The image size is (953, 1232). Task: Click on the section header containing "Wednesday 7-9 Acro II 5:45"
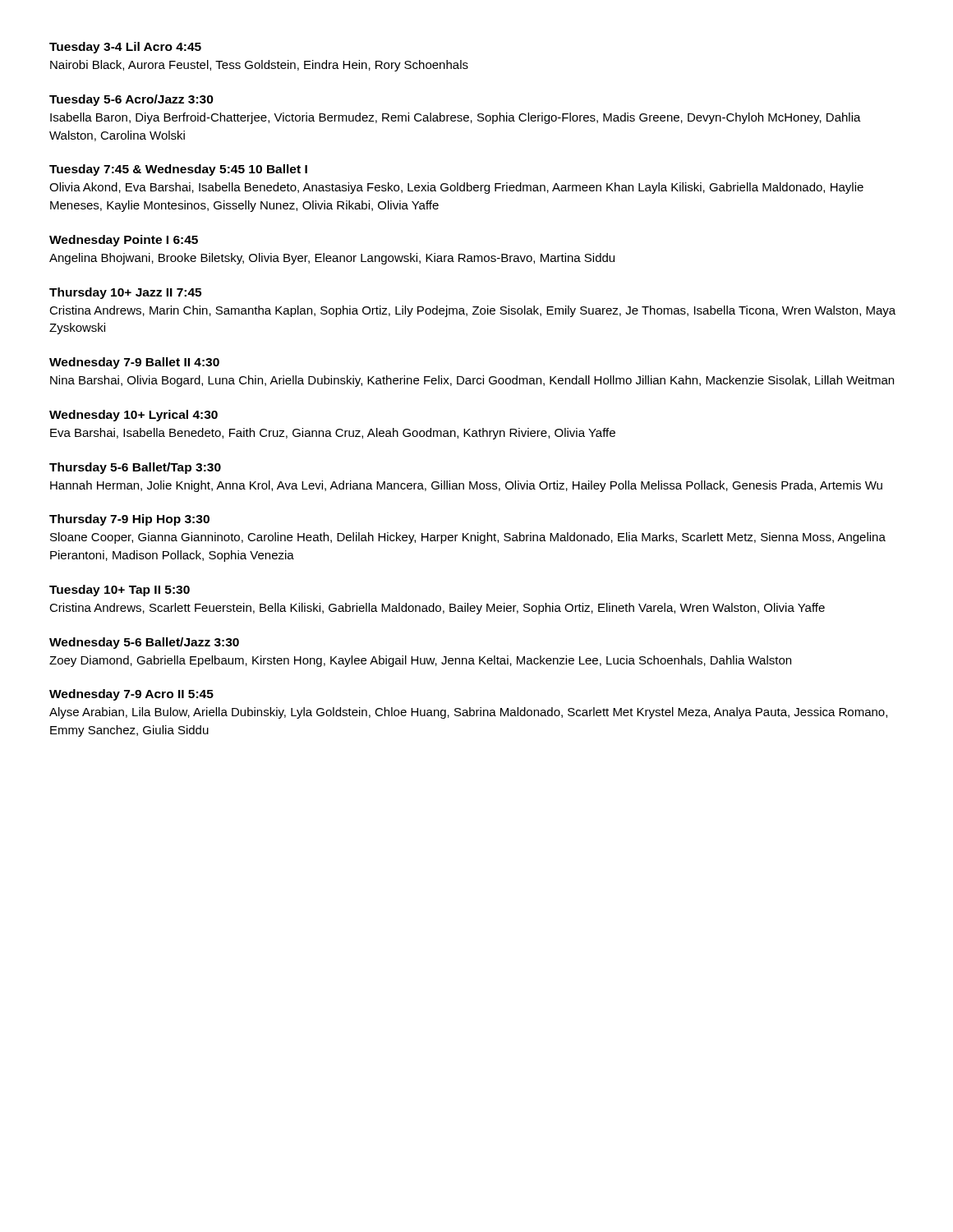tap(131, 694)
